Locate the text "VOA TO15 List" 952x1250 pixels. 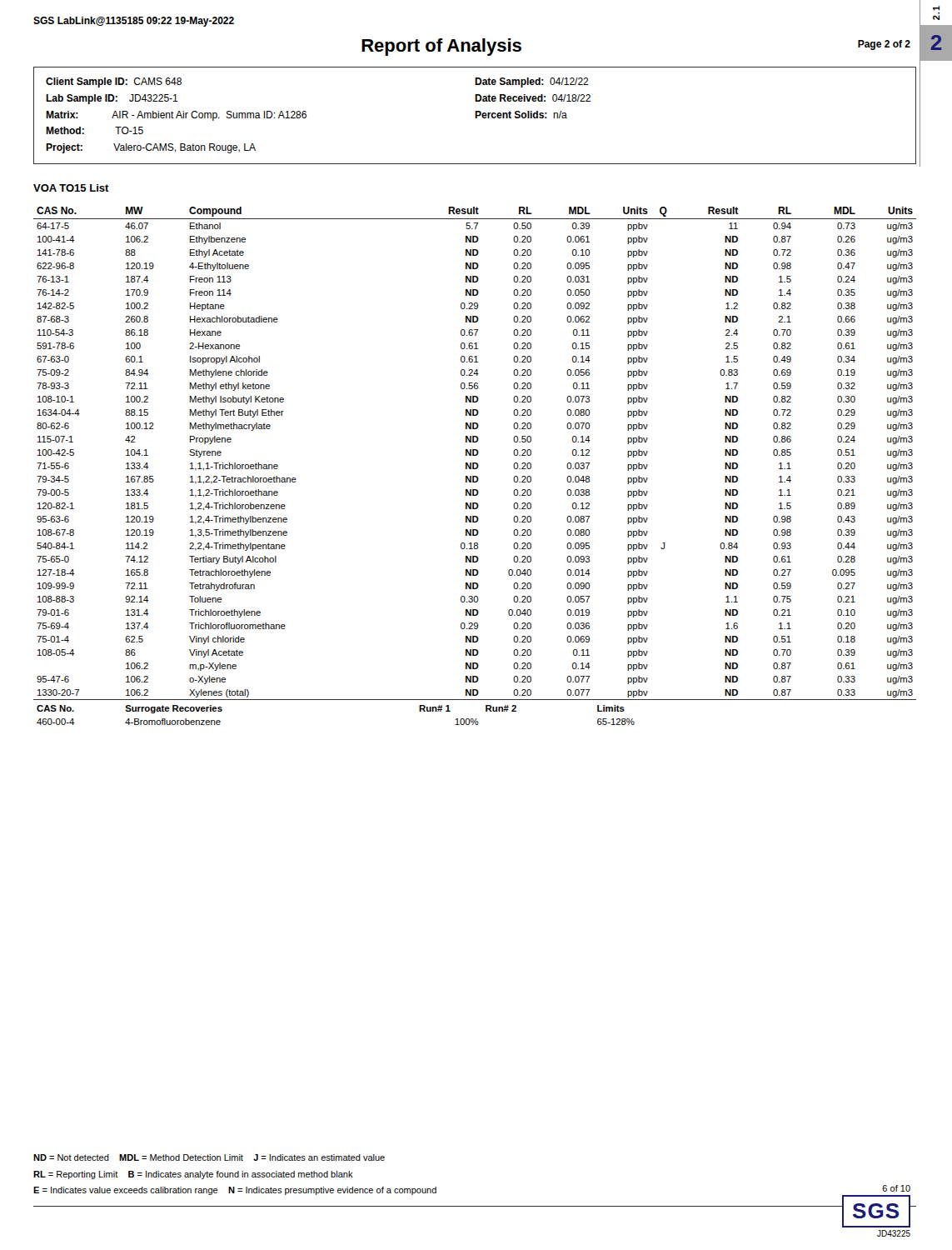[x=71, y=188]
